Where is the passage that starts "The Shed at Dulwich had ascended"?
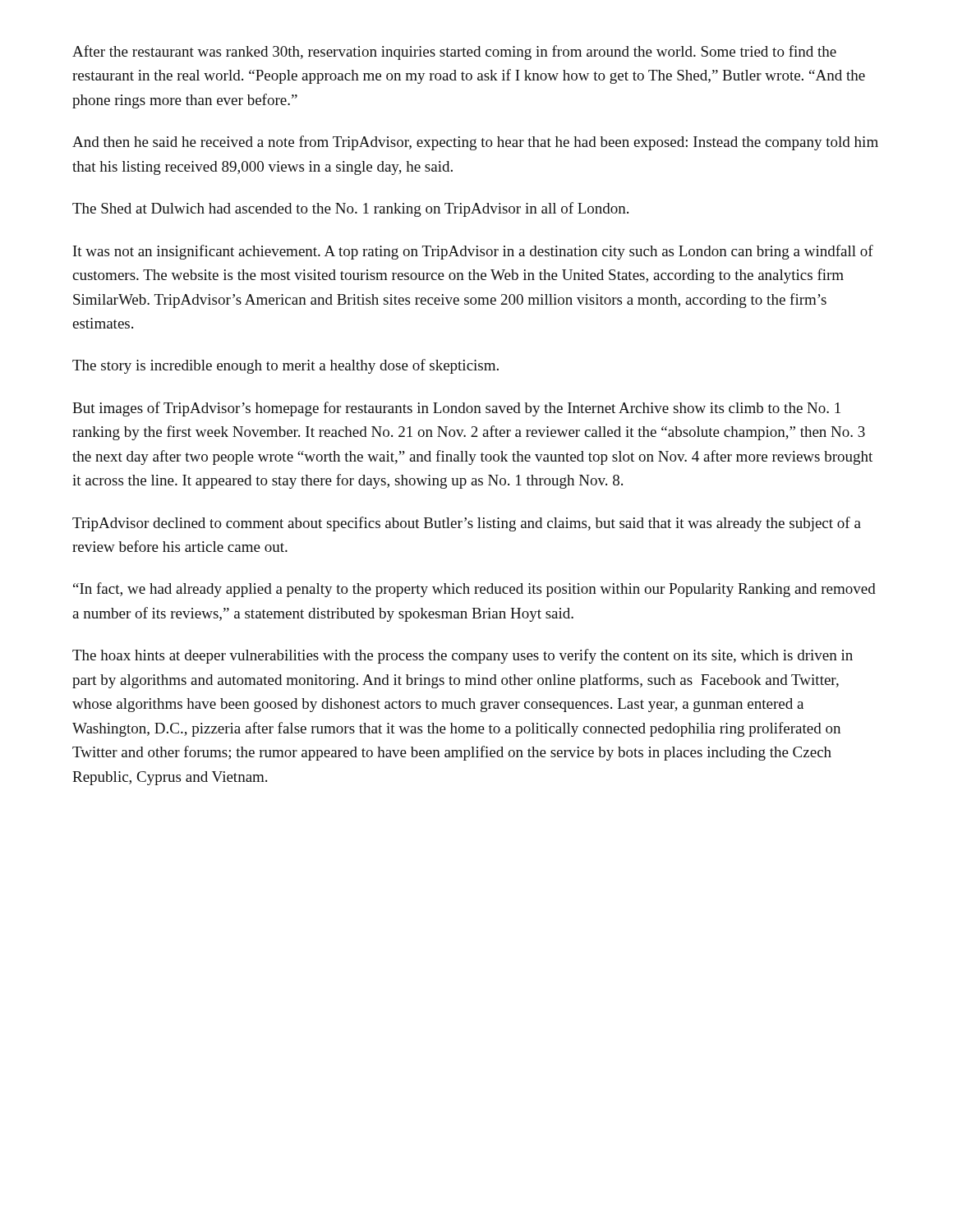The width and height of the screenshot is (953, 1232). (351, 208)
